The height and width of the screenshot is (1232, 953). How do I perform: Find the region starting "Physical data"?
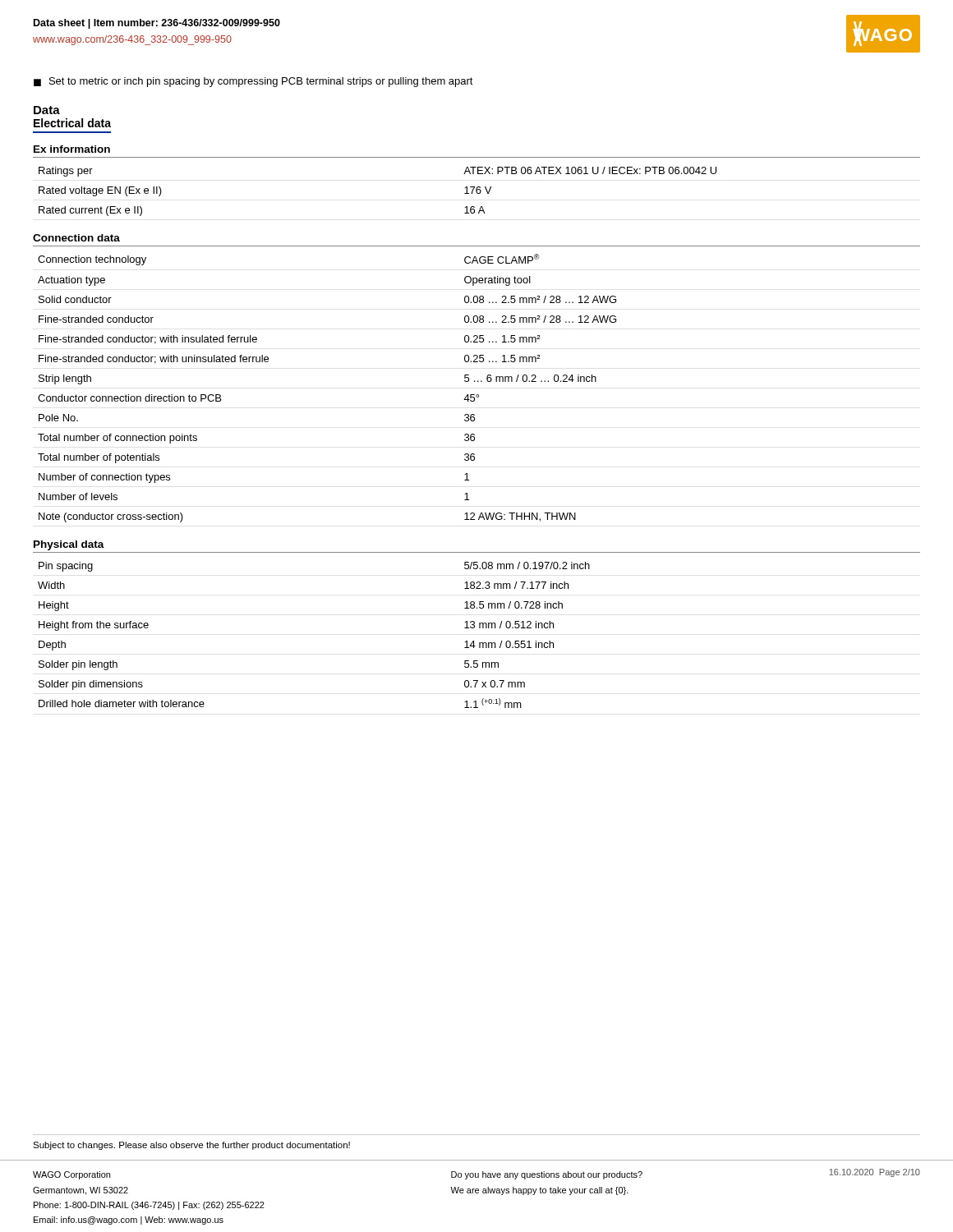pyautogui.click(x=476, y=546)
